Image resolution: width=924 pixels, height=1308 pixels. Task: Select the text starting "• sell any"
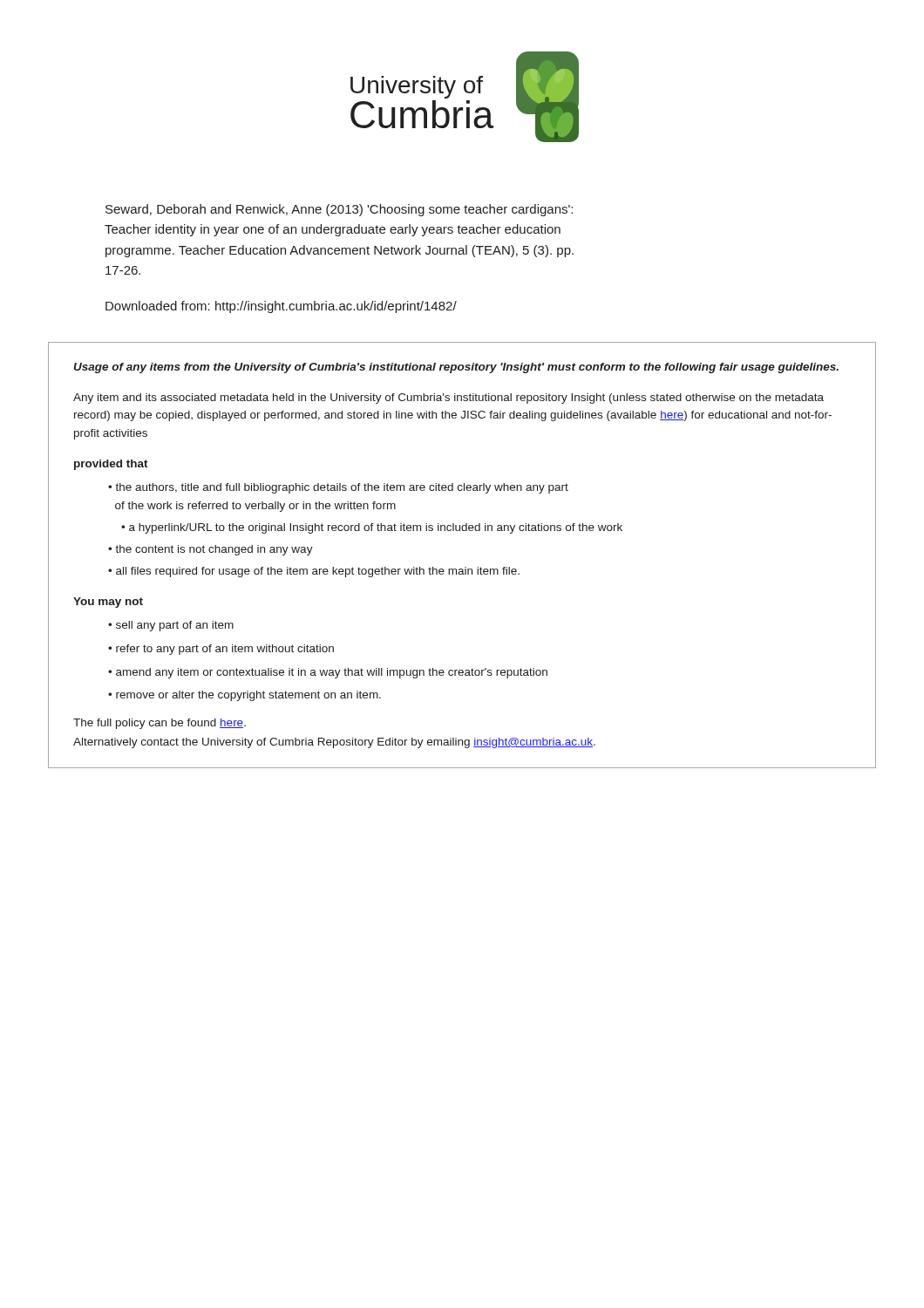(171, 625)
